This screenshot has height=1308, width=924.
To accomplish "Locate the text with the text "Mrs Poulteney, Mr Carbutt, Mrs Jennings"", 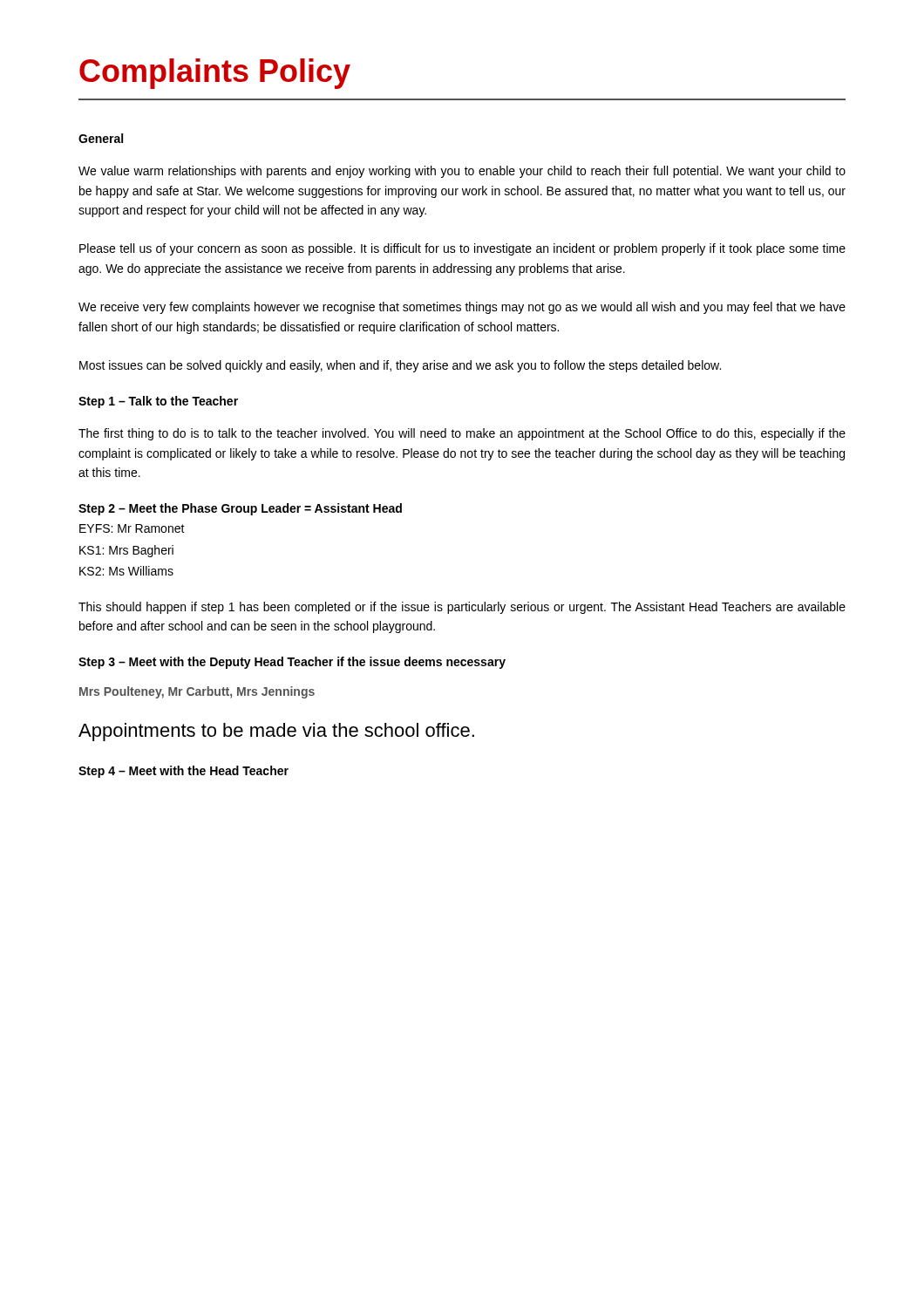I will coord(197,692).
